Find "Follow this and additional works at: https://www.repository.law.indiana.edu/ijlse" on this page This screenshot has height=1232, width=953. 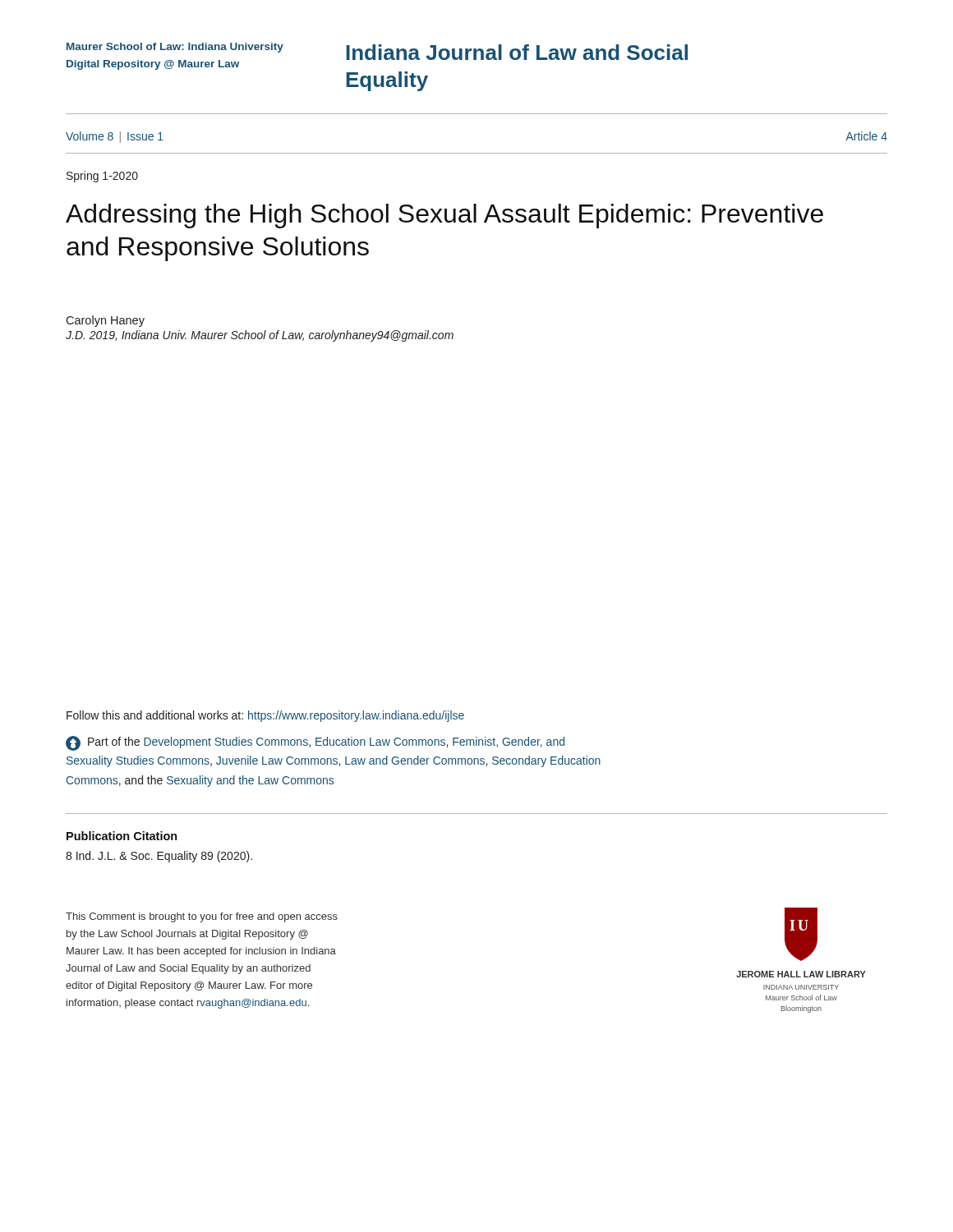(x=265, y=715)
